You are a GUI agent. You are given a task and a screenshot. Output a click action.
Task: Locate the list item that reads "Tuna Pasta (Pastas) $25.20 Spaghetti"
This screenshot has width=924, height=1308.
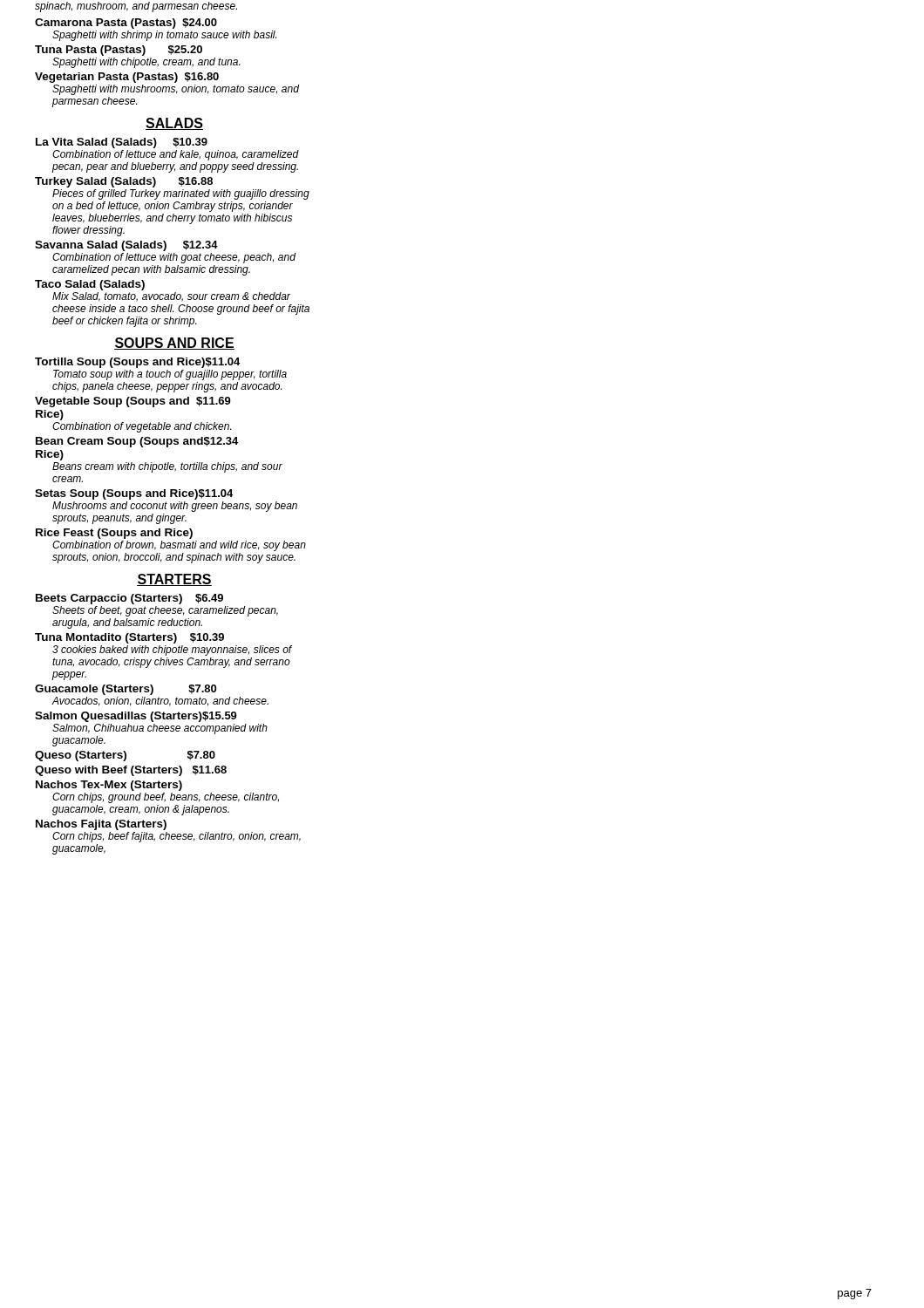pos(174,55)
